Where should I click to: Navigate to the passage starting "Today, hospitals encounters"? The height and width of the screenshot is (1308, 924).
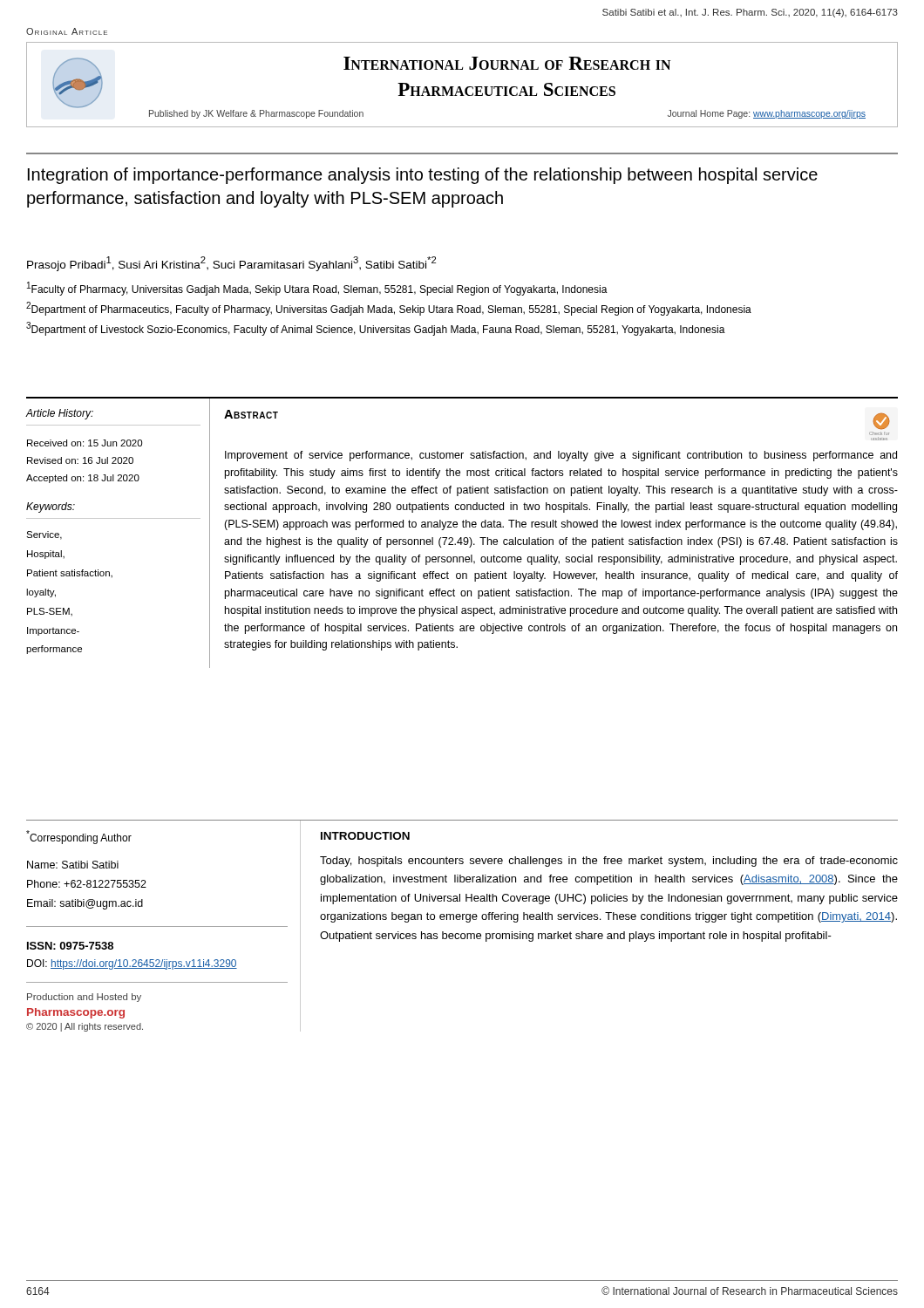pos(609,898)
